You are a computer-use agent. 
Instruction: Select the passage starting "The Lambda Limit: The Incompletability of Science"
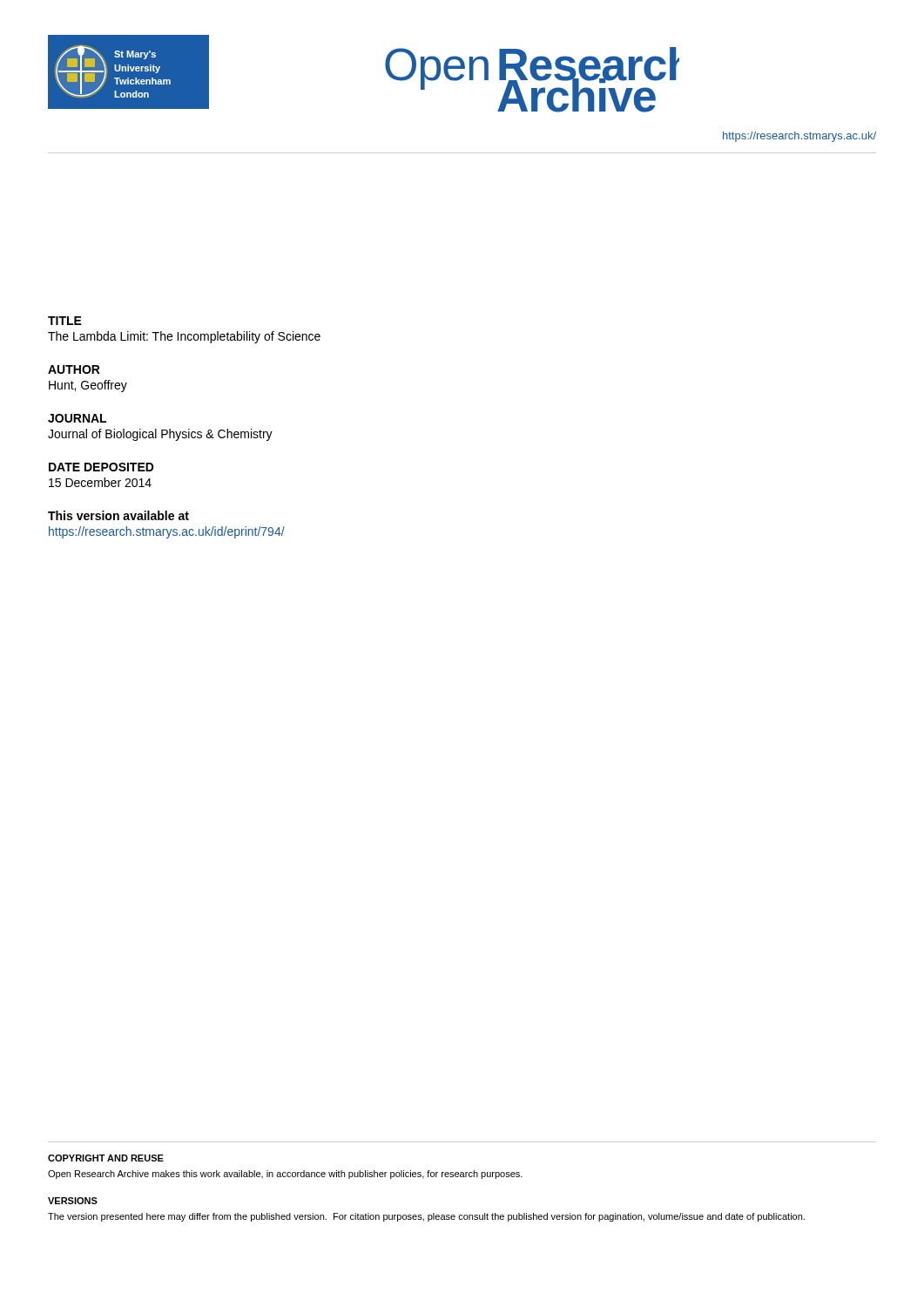pos(184,336)
